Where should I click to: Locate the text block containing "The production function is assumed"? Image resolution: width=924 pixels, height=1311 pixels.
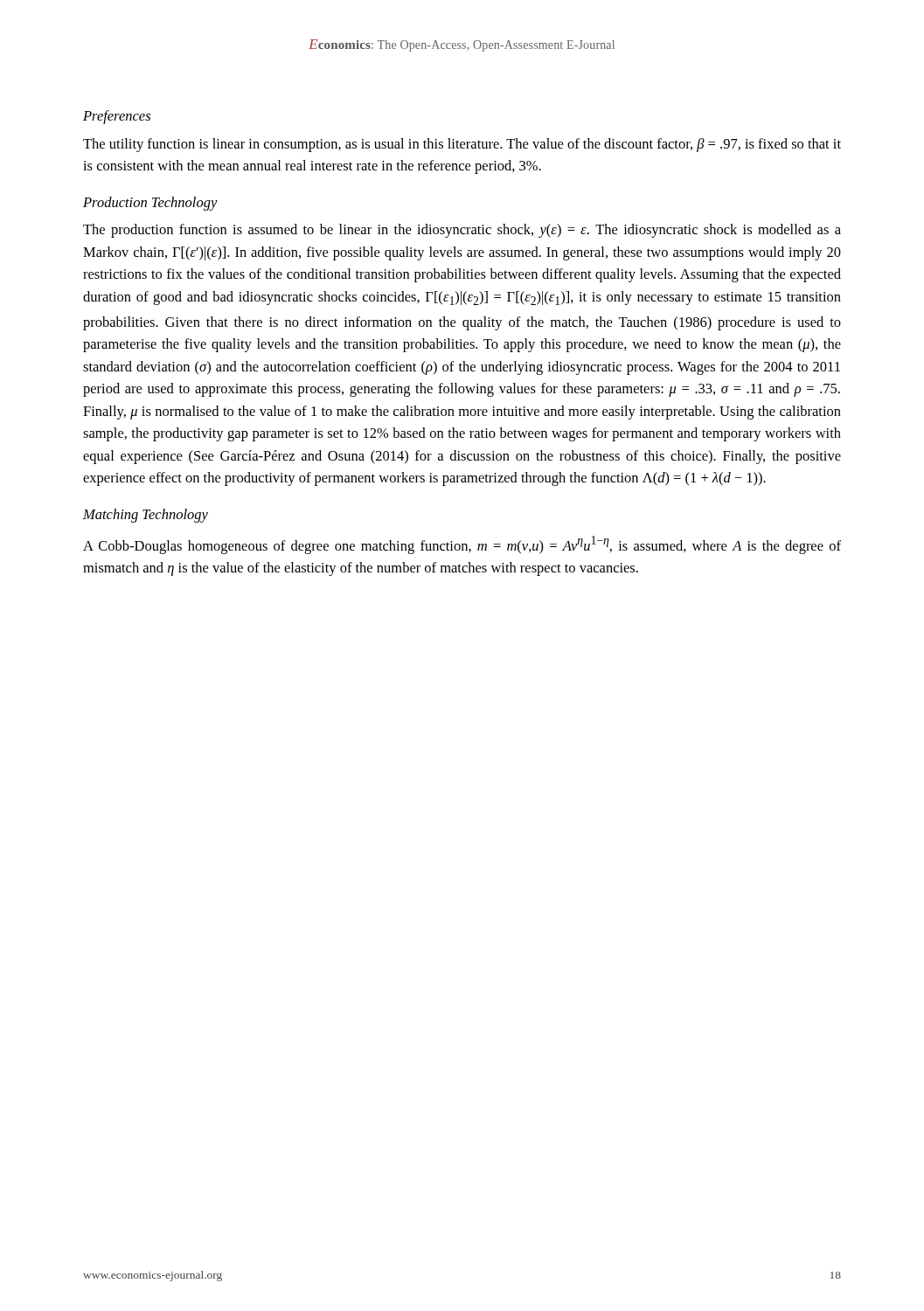click(462, 354)
